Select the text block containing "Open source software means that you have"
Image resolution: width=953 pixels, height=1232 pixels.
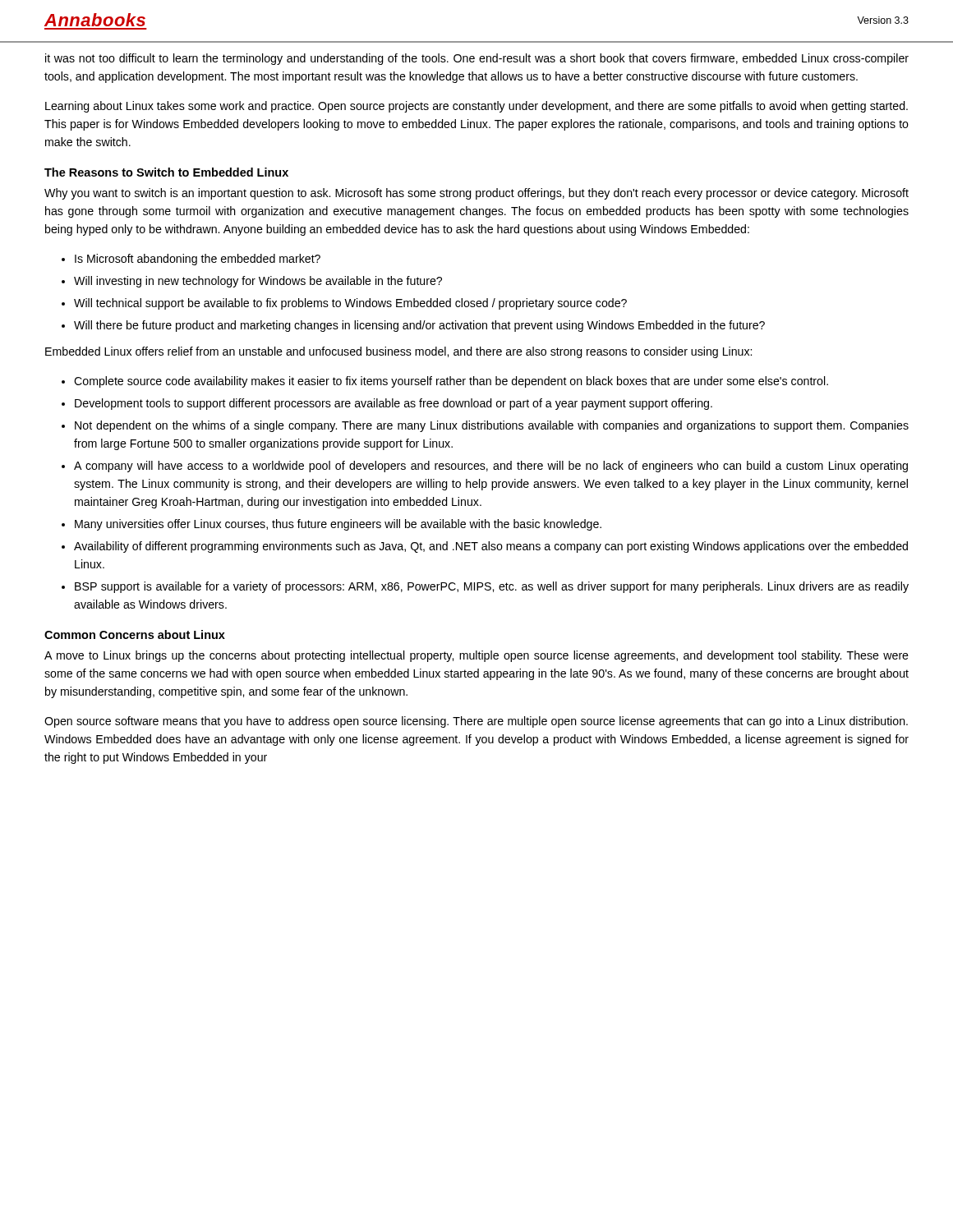(x=476, y=739)
